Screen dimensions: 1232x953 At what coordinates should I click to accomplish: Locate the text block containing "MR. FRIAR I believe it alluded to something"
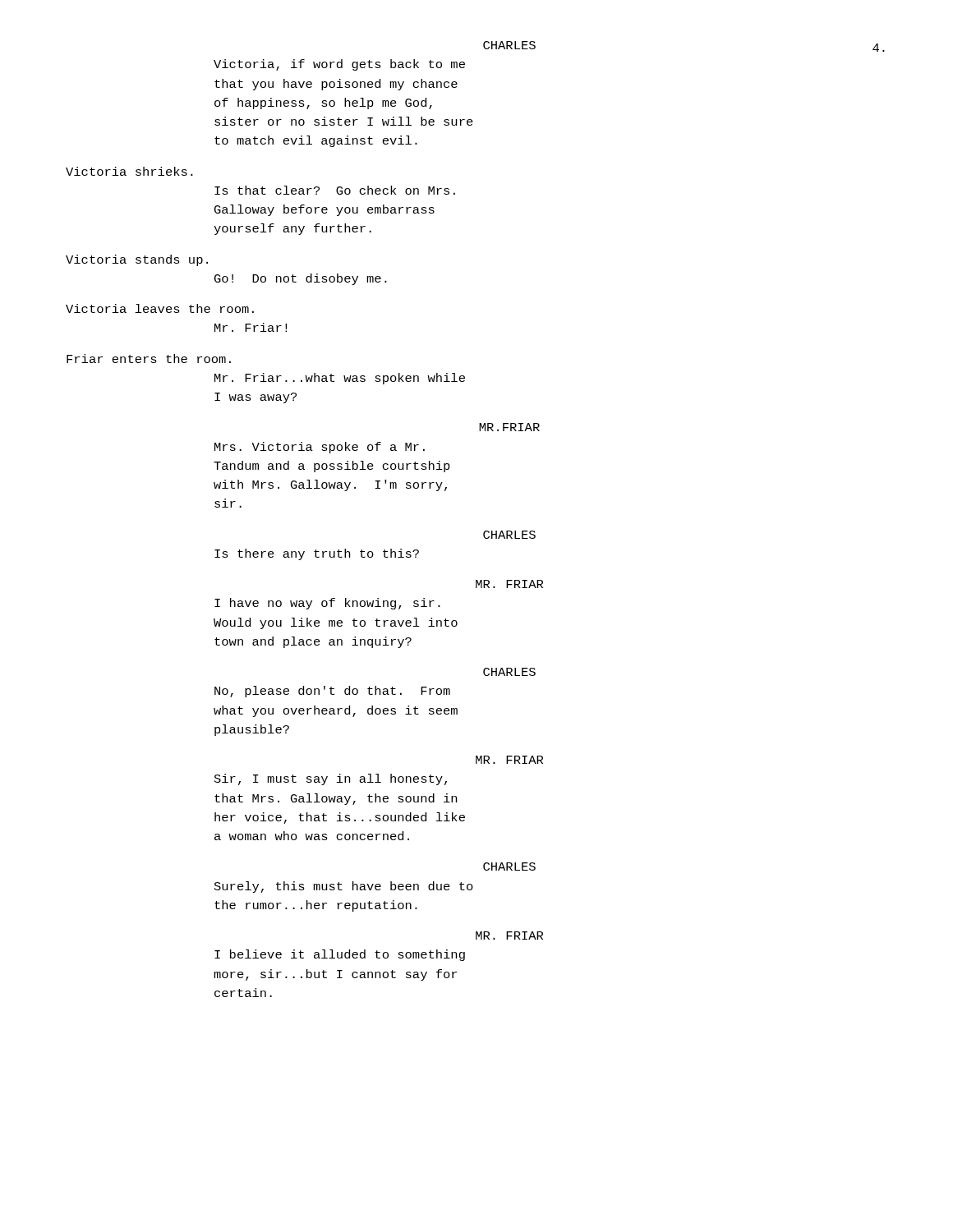(x=509, y=935)
